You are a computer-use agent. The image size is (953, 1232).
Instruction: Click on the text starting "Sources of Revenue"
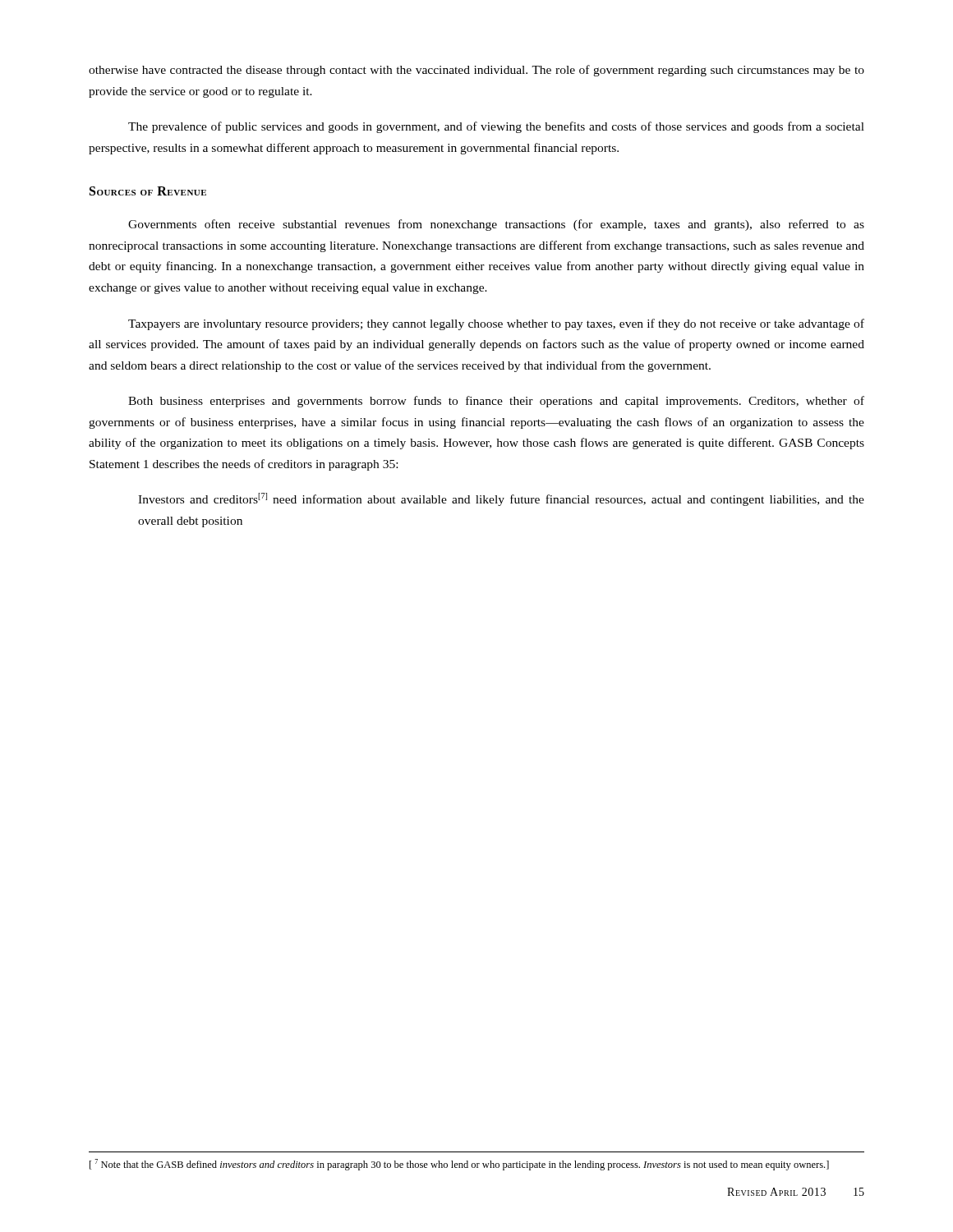pos(148,191)
